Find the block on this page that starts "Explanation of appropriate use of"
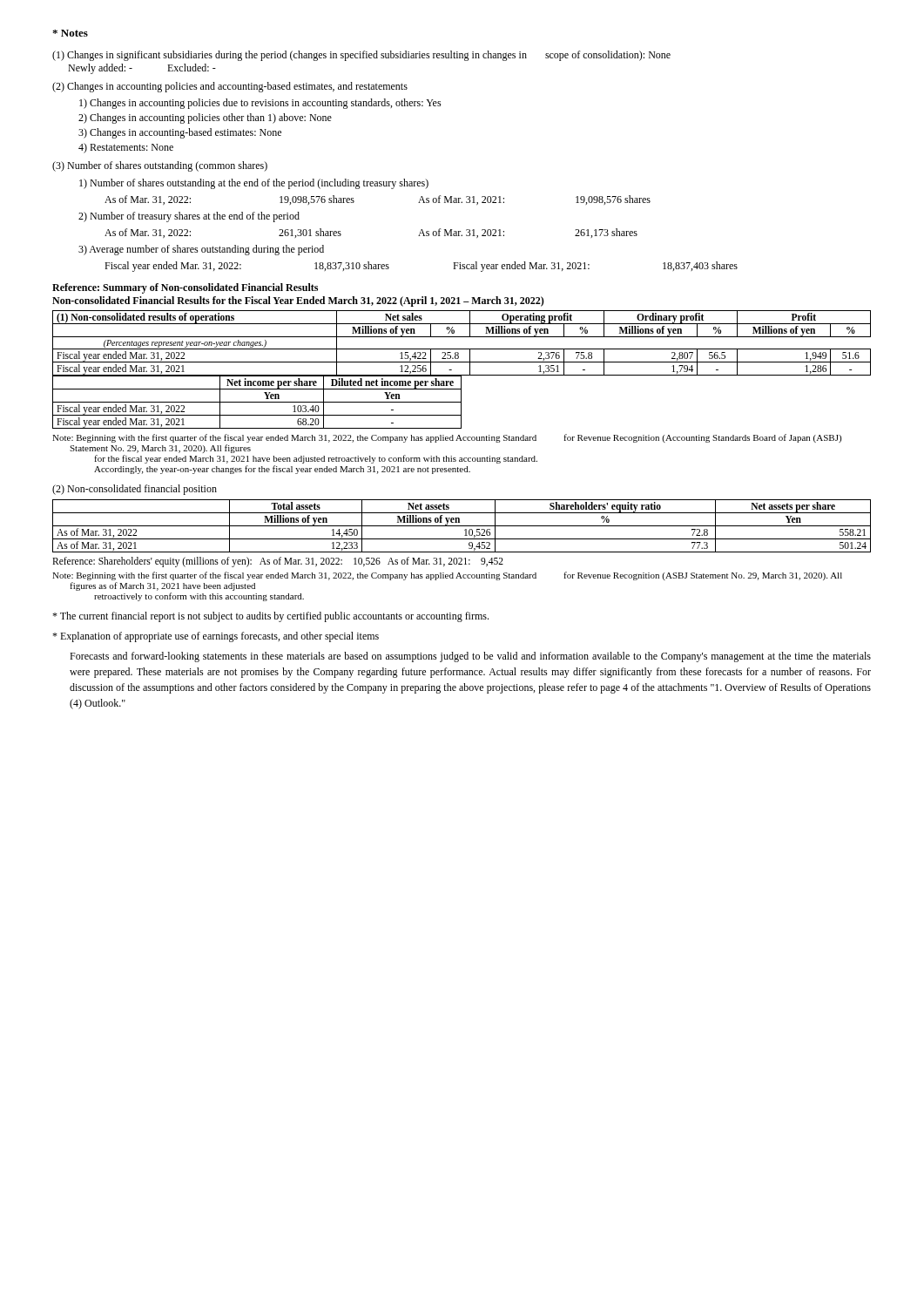Image resolution: width=924 pixels, height=1307 pixels. [216, 636]
